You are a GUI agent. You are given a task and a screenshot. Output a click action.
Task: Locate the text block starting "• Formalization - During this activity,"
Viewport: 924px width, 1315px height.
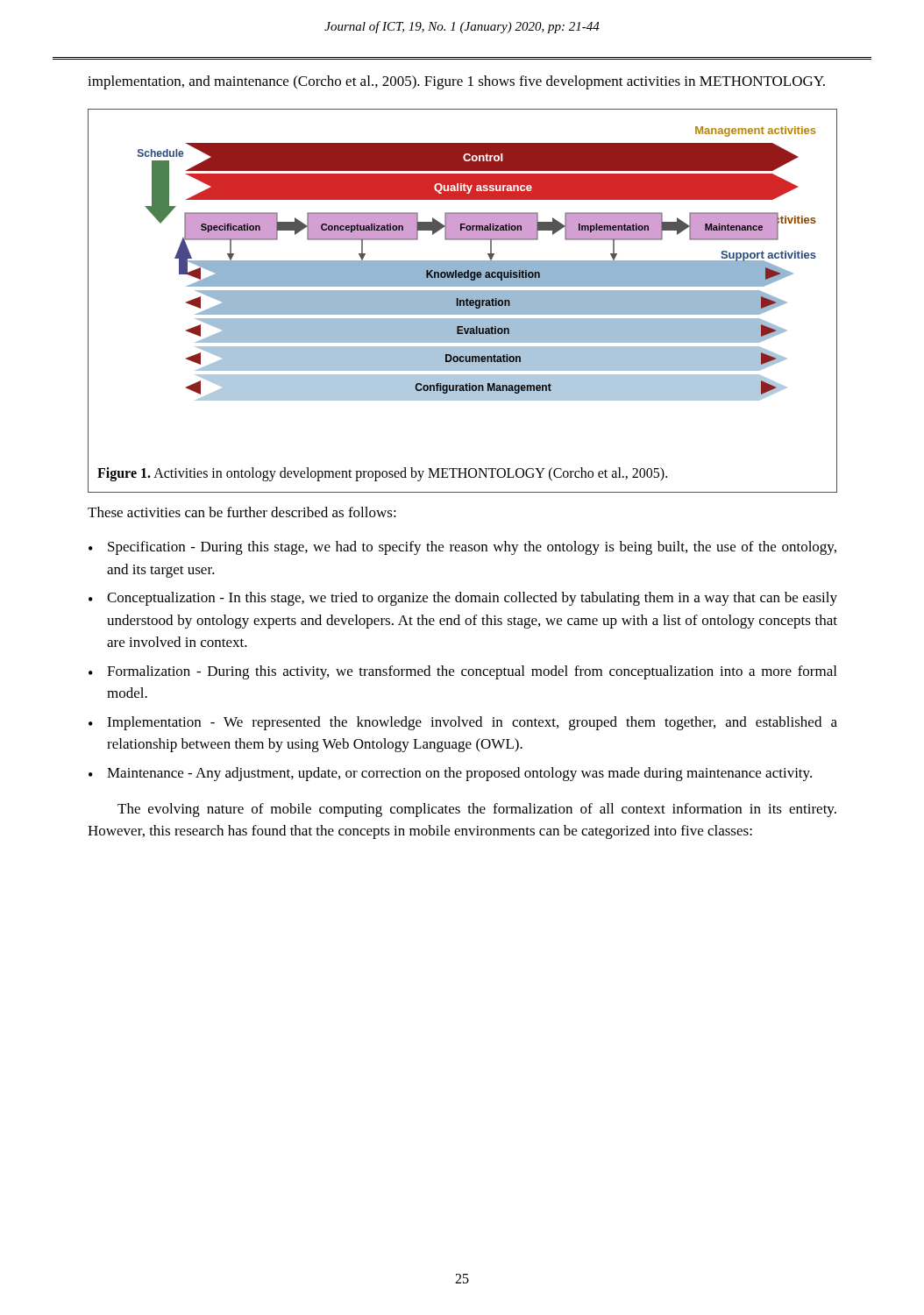pyautogui.click(x=462, y=682)
